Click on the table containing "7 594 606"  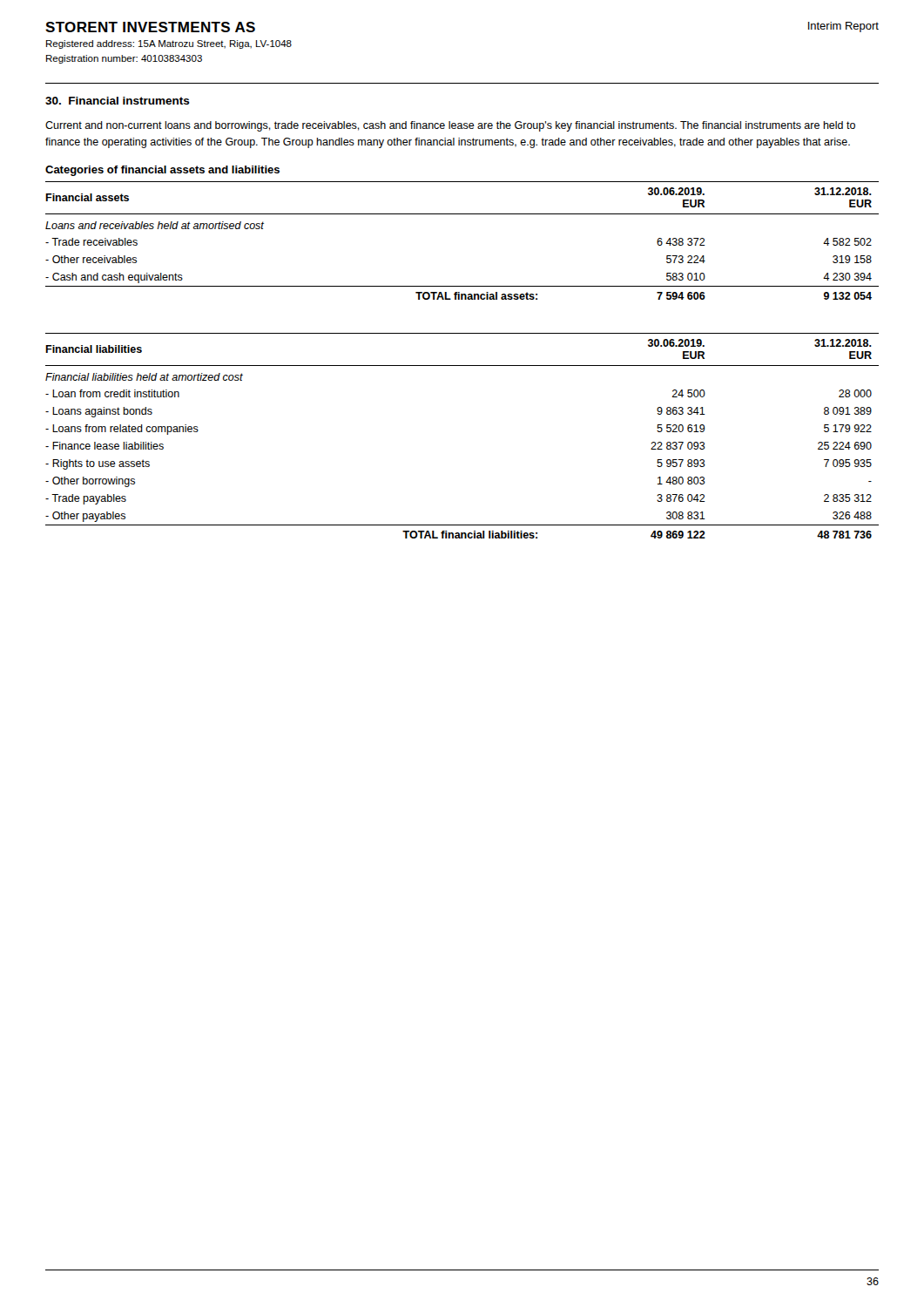[x=462, y=243]
